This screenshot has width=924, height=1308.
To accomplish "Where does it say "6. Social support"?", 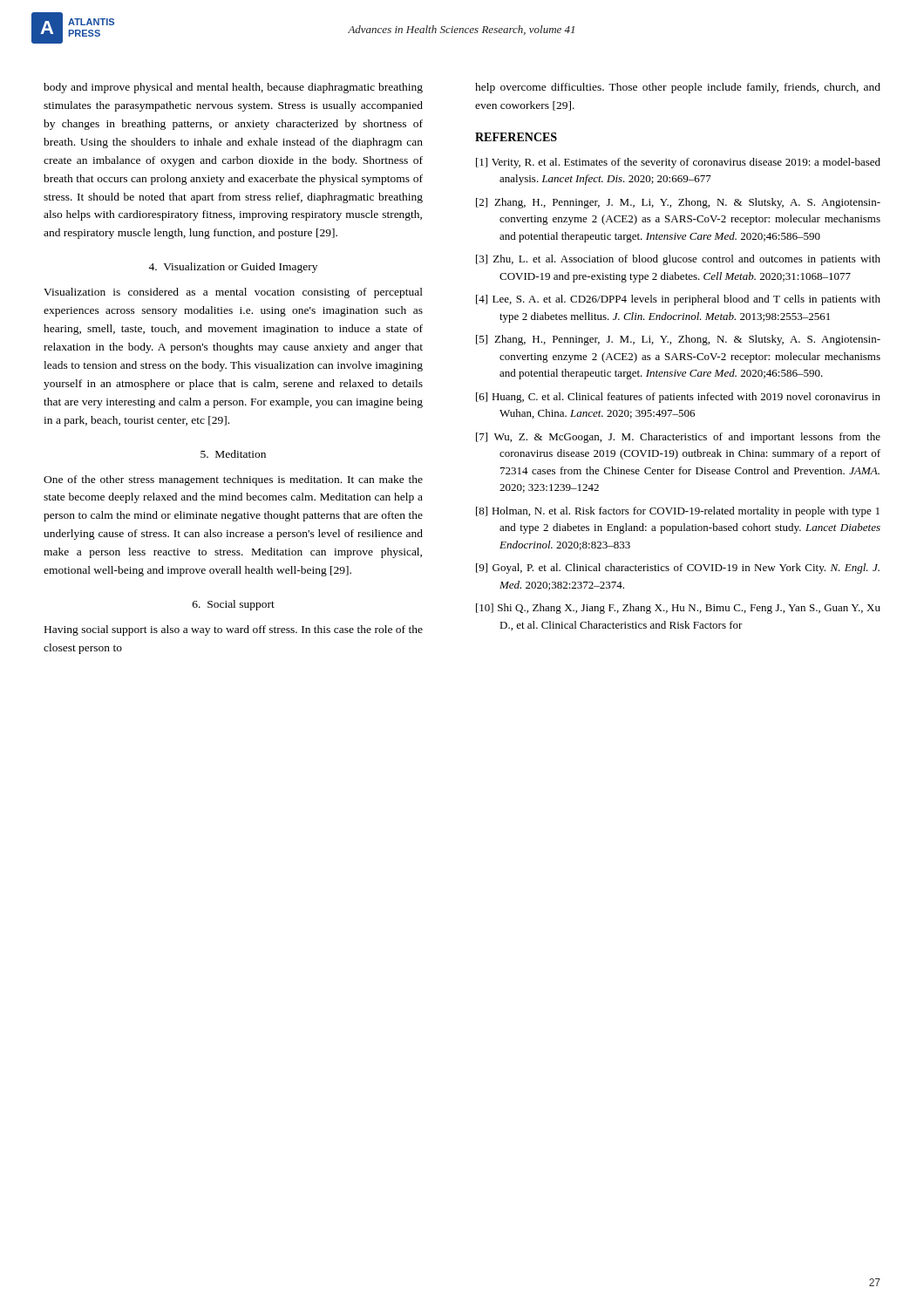I will pos(233,604).
